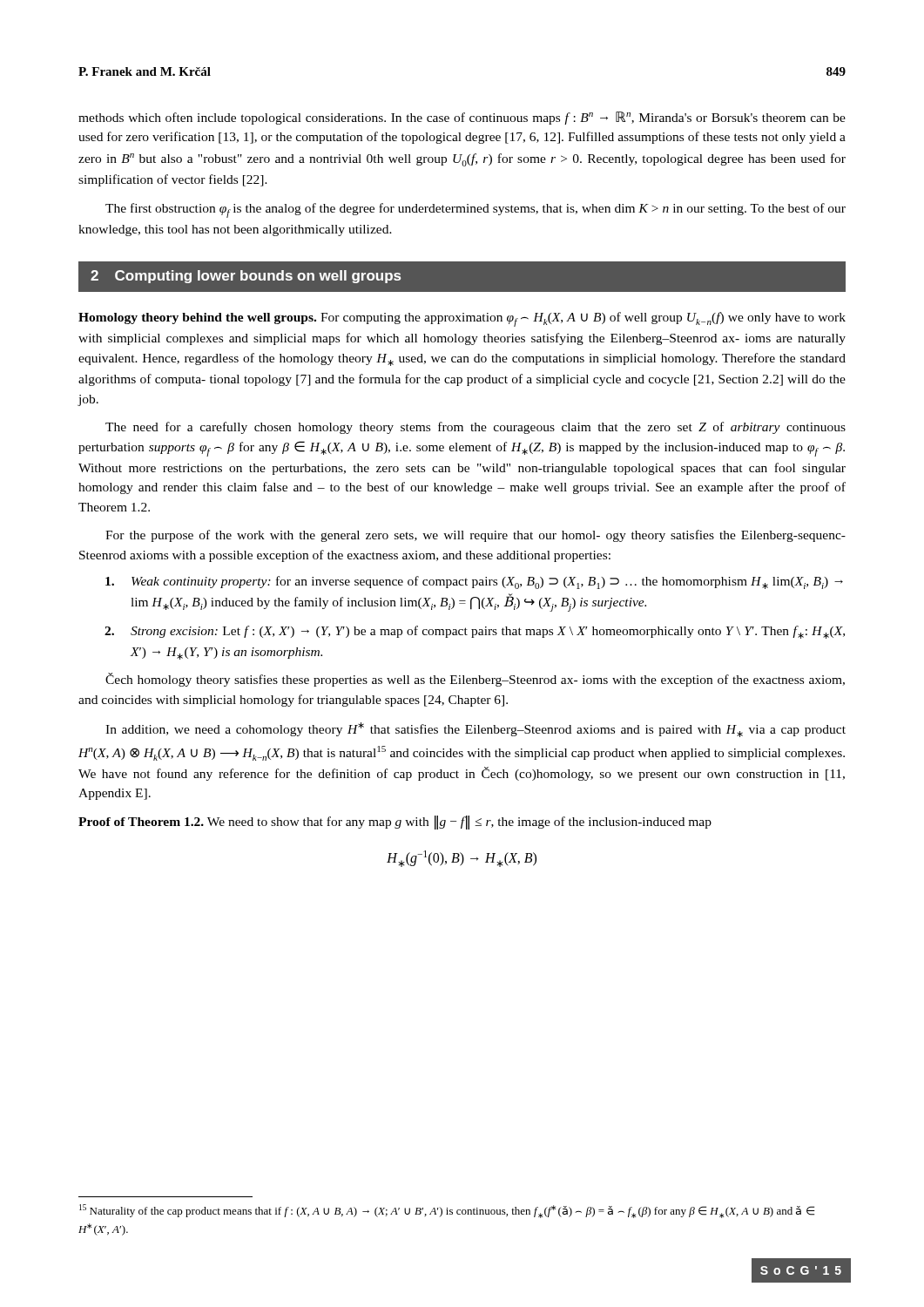Point to the text block starting "methods which often include topological considerations. In the"

point(462,147)
